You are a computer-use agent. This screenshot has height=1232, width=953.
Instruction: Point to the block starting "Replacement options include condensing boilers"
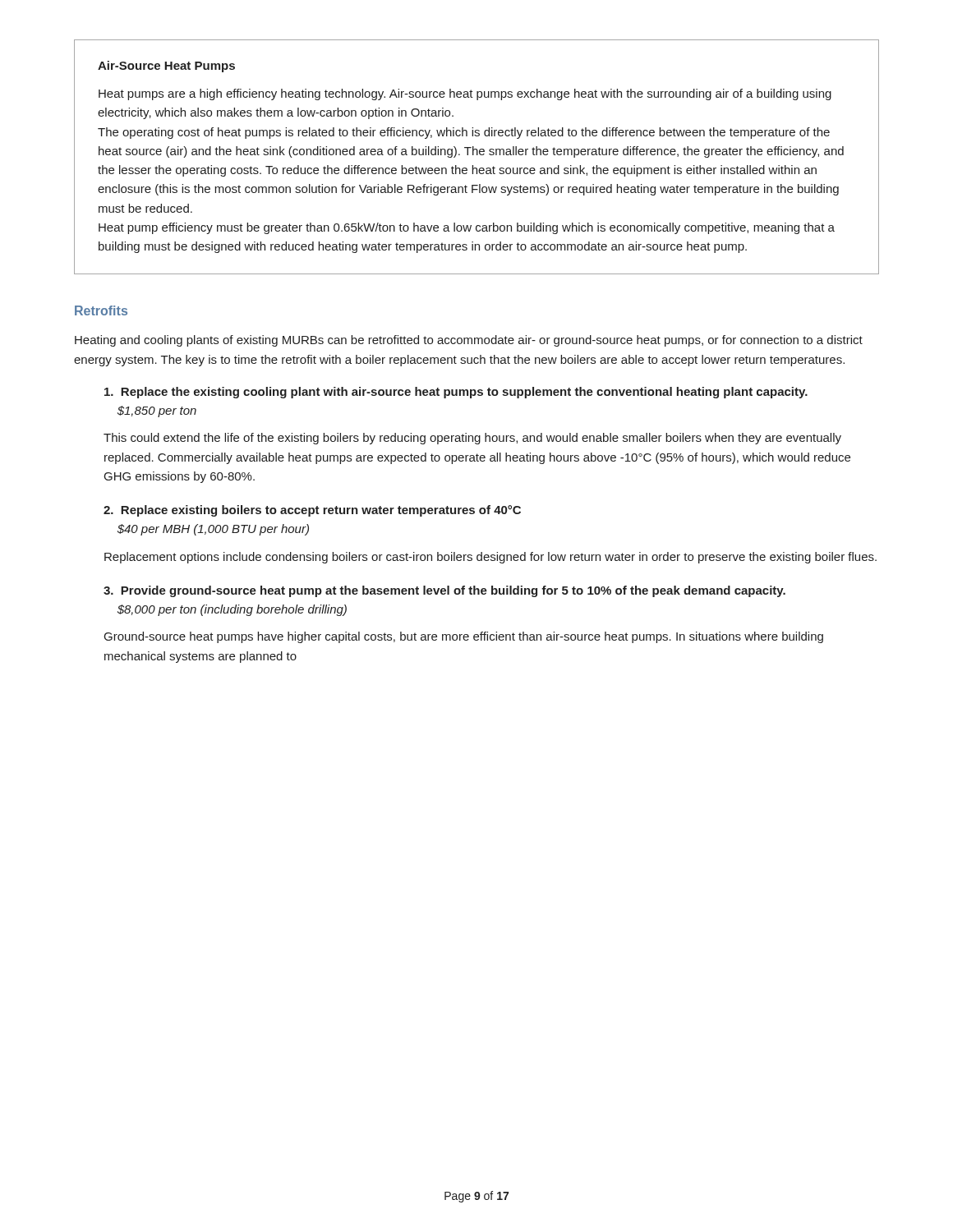point(491,556)
